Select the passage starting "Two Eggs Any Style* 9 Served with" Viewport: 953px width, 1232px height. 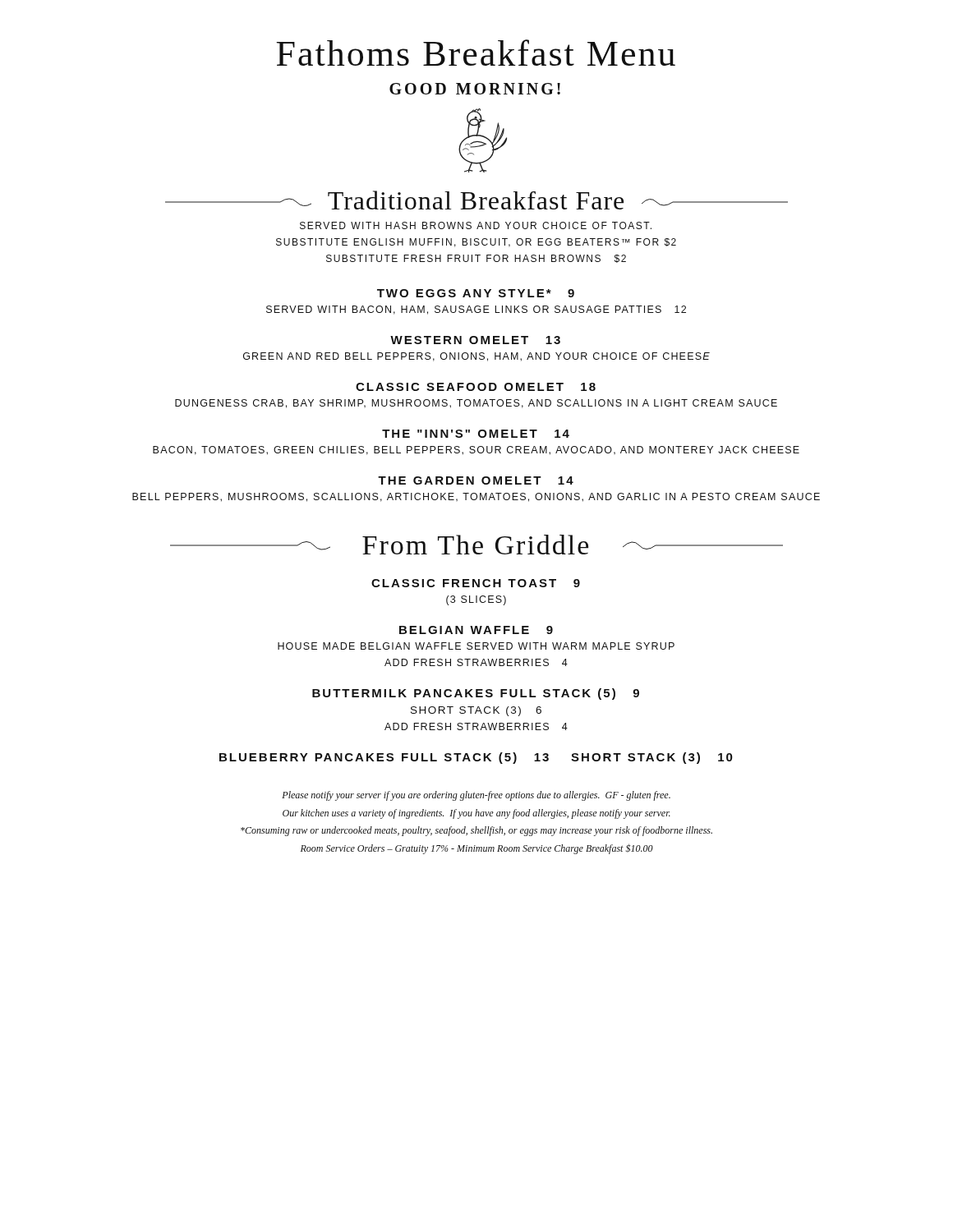coord(476,301)
